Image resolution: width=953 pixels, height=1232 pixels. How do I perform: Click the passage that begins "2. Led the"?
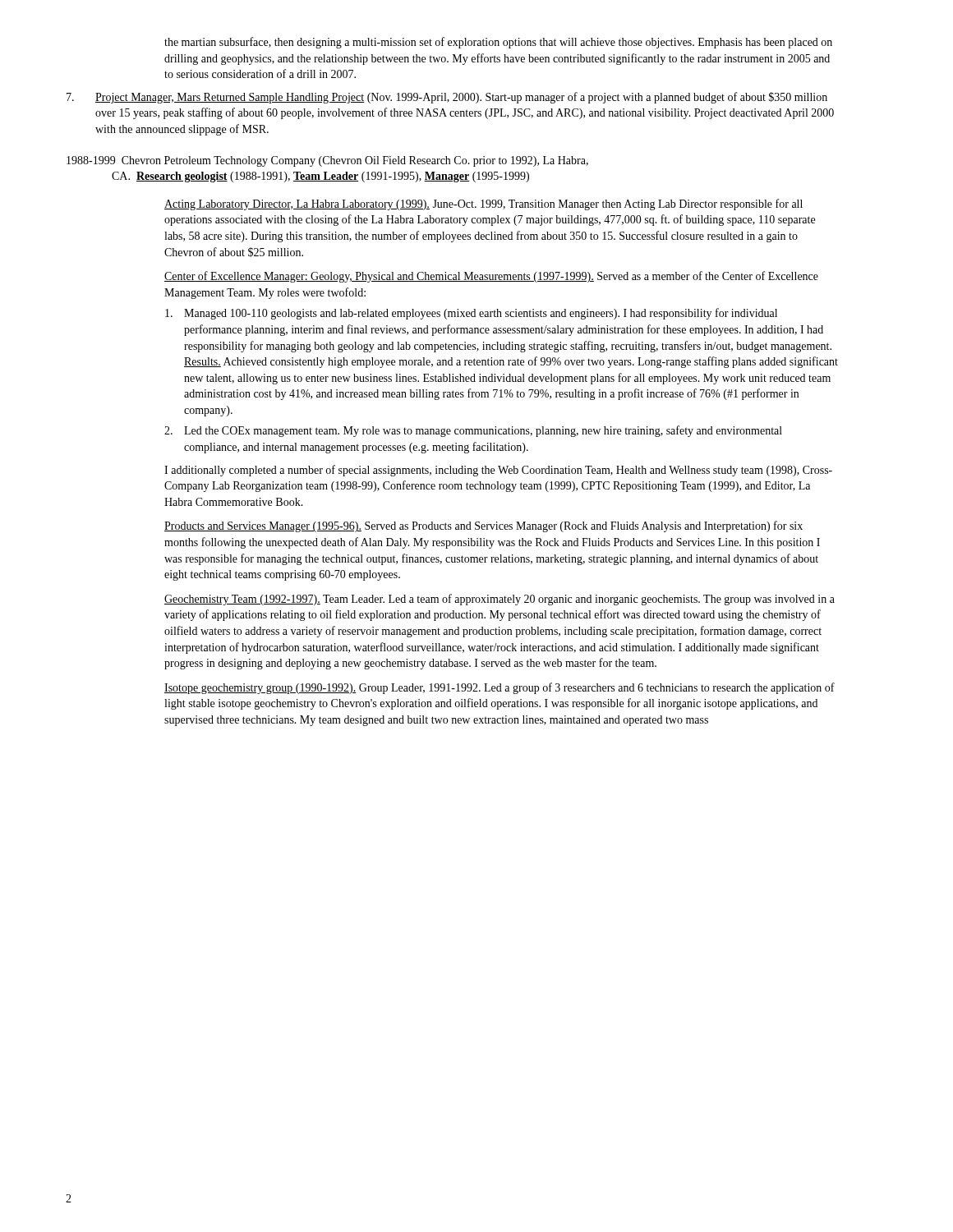501,439
